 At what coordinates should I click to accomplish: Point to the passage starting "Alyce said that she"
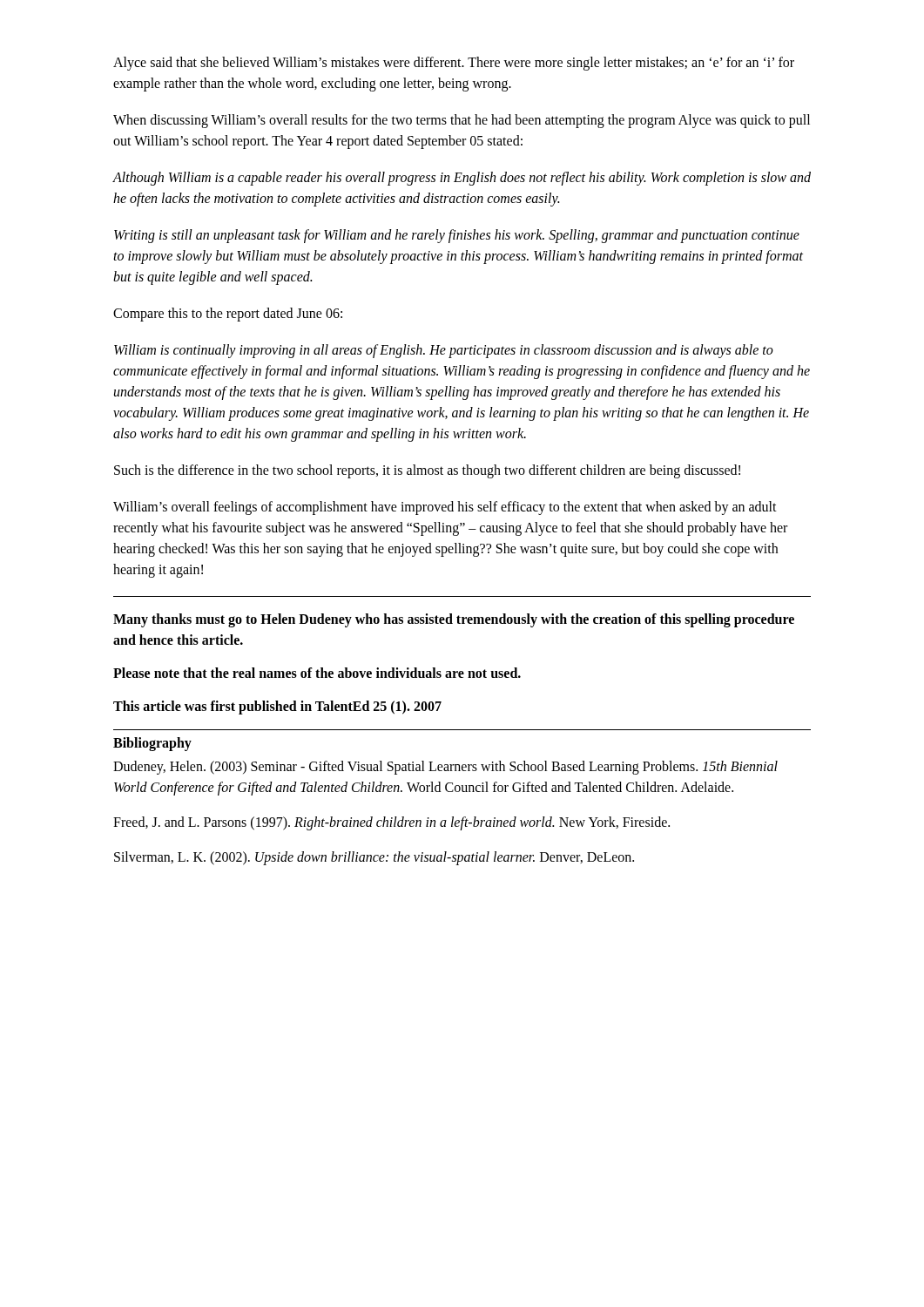(454, 73)
